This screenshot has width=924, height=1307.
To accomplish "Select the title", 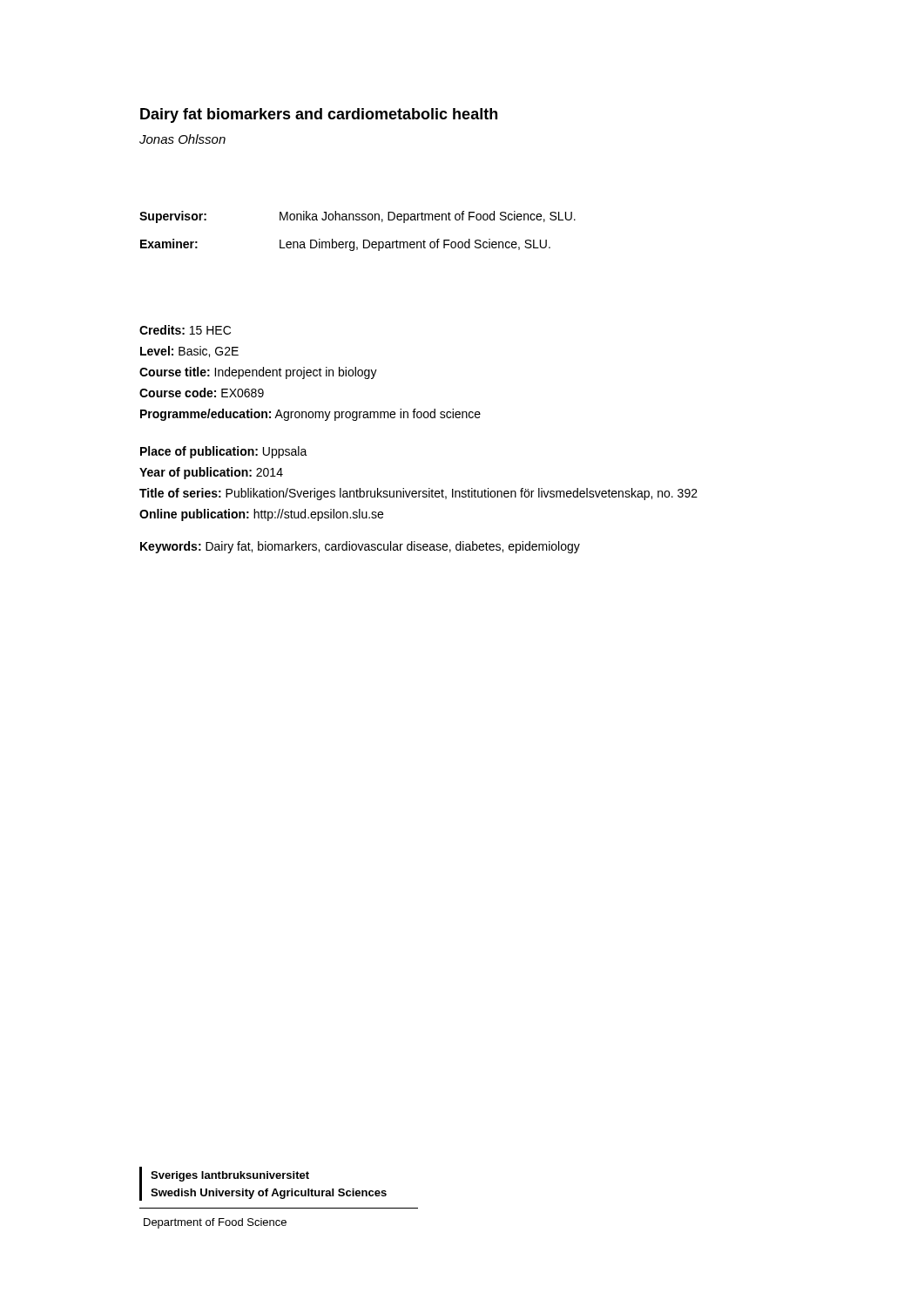I will click(319, 114).
